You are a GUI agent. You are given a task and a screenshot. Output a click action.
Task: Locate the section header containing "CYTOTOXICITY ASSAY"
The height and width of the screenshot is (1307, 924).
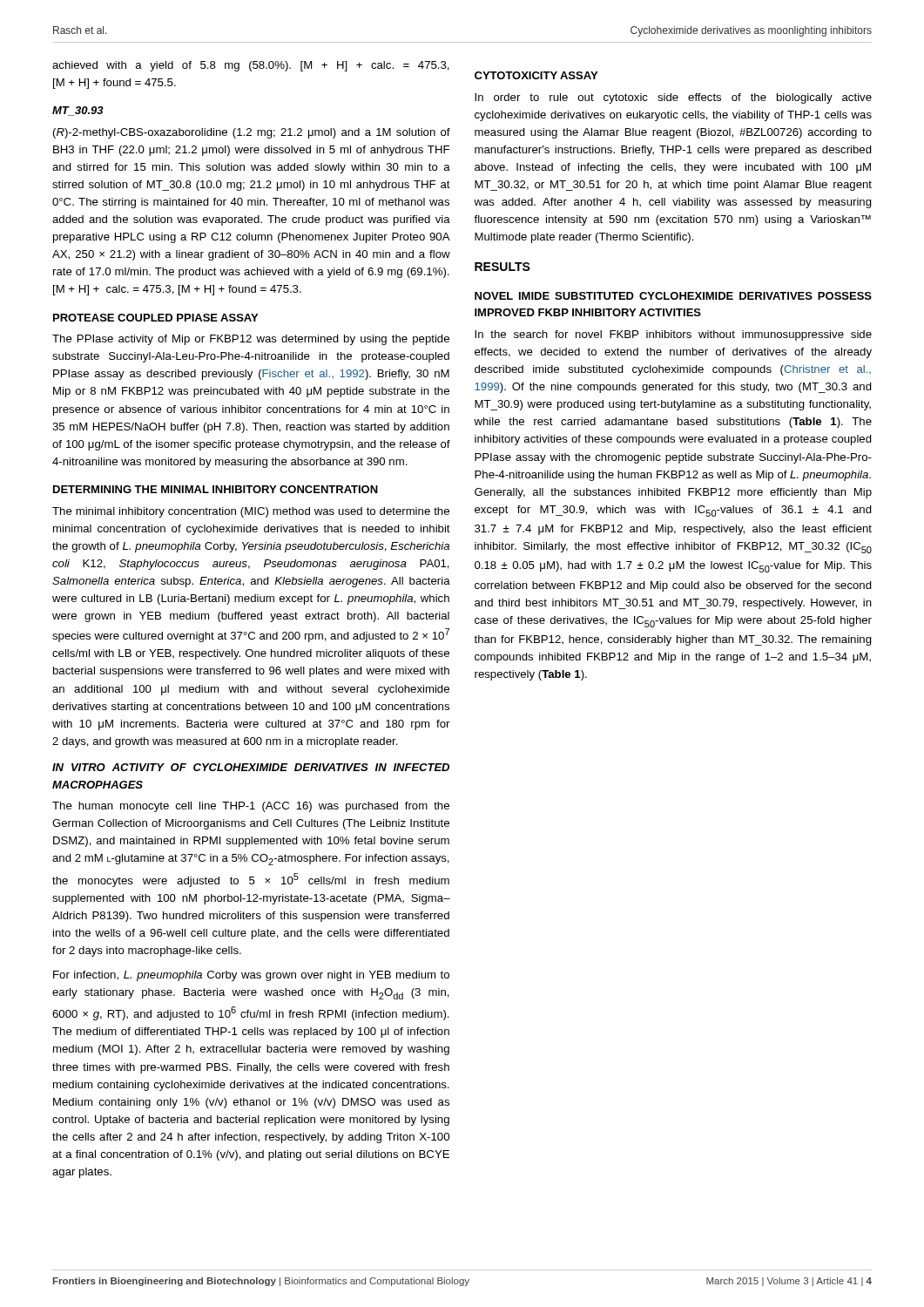(x=536, y=75)
